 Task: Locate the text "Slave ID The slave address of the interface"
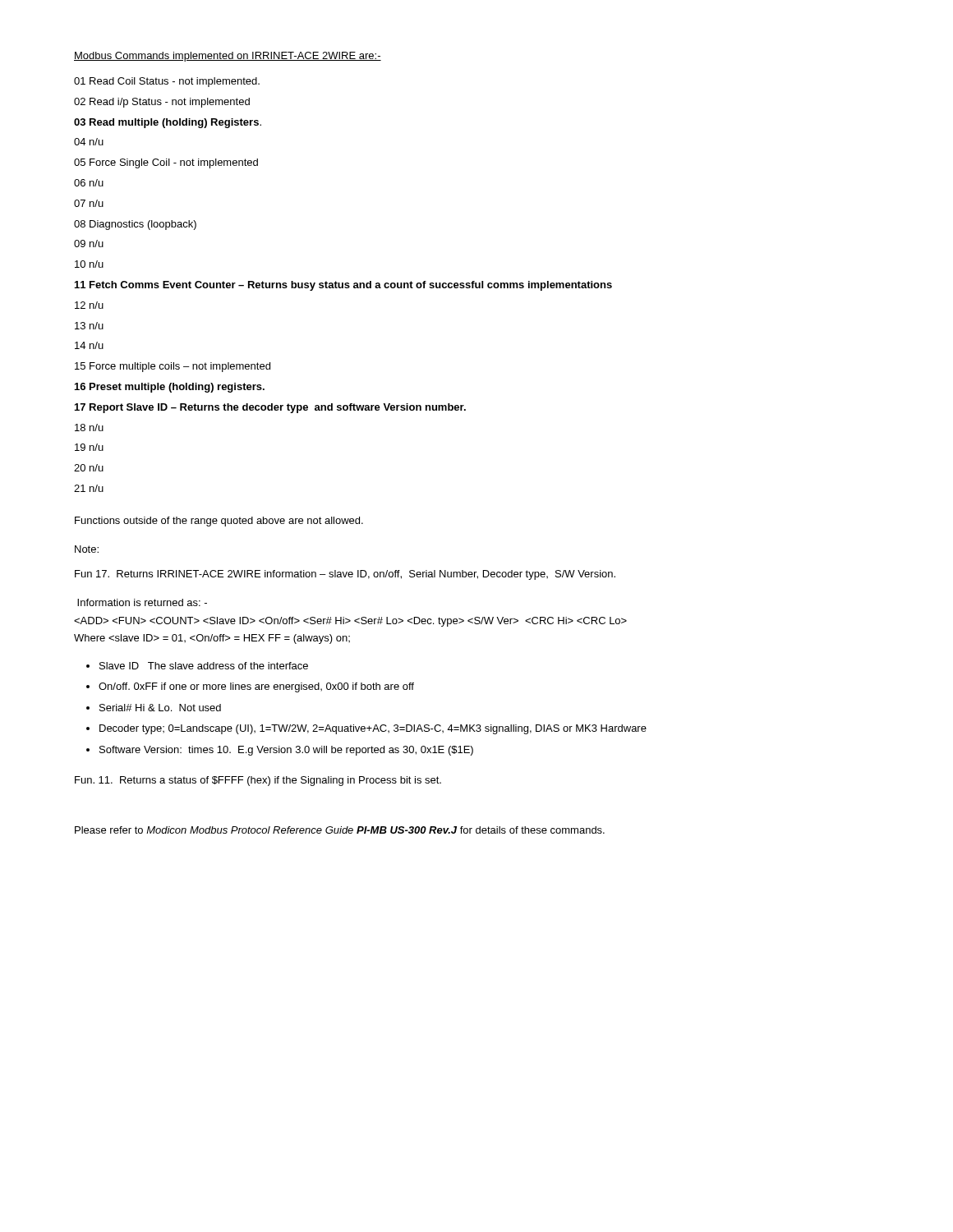click(x=204, y=665)
